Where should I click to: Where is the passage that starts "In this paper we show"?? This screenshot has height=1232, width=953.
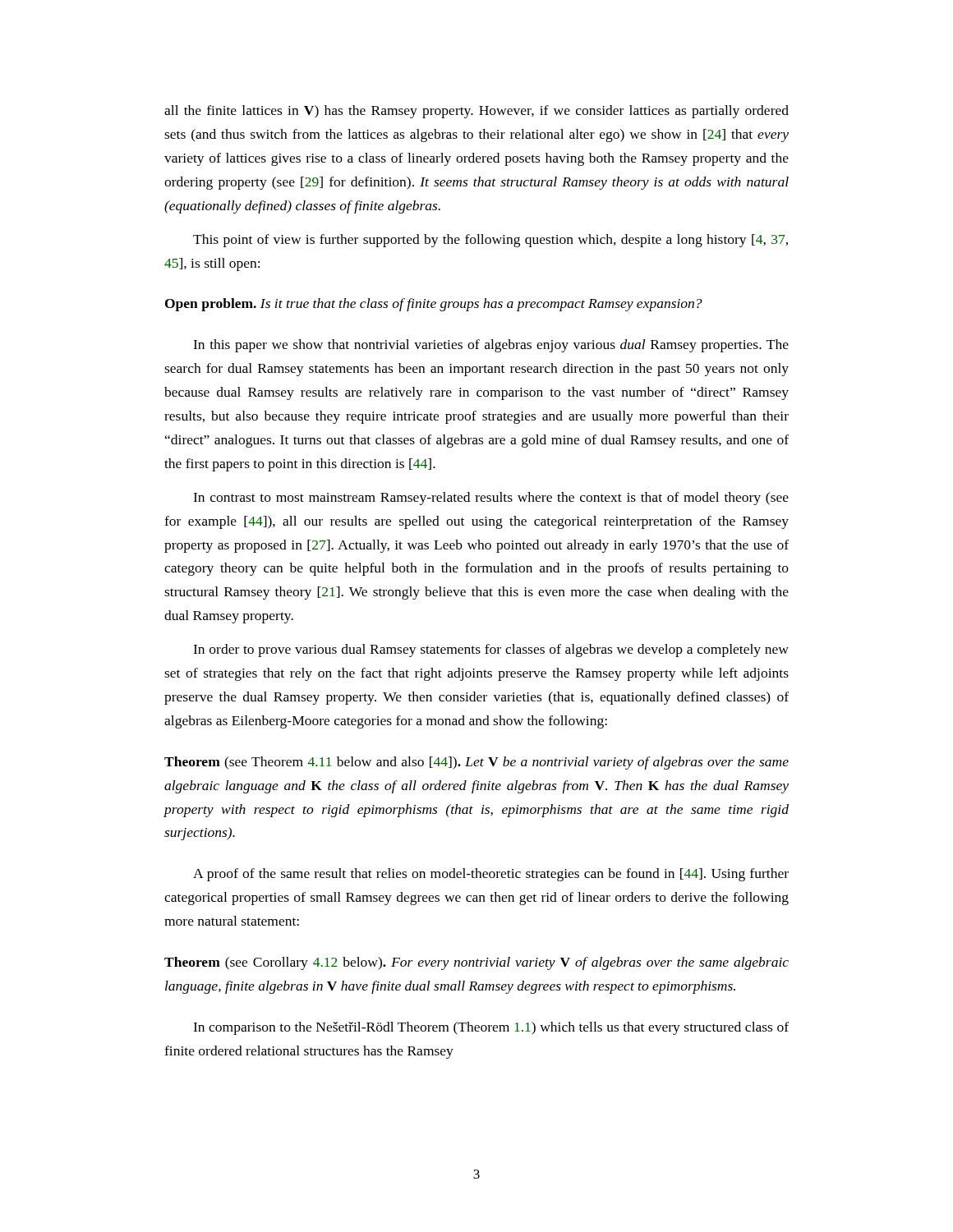click(x=476, y=404)
